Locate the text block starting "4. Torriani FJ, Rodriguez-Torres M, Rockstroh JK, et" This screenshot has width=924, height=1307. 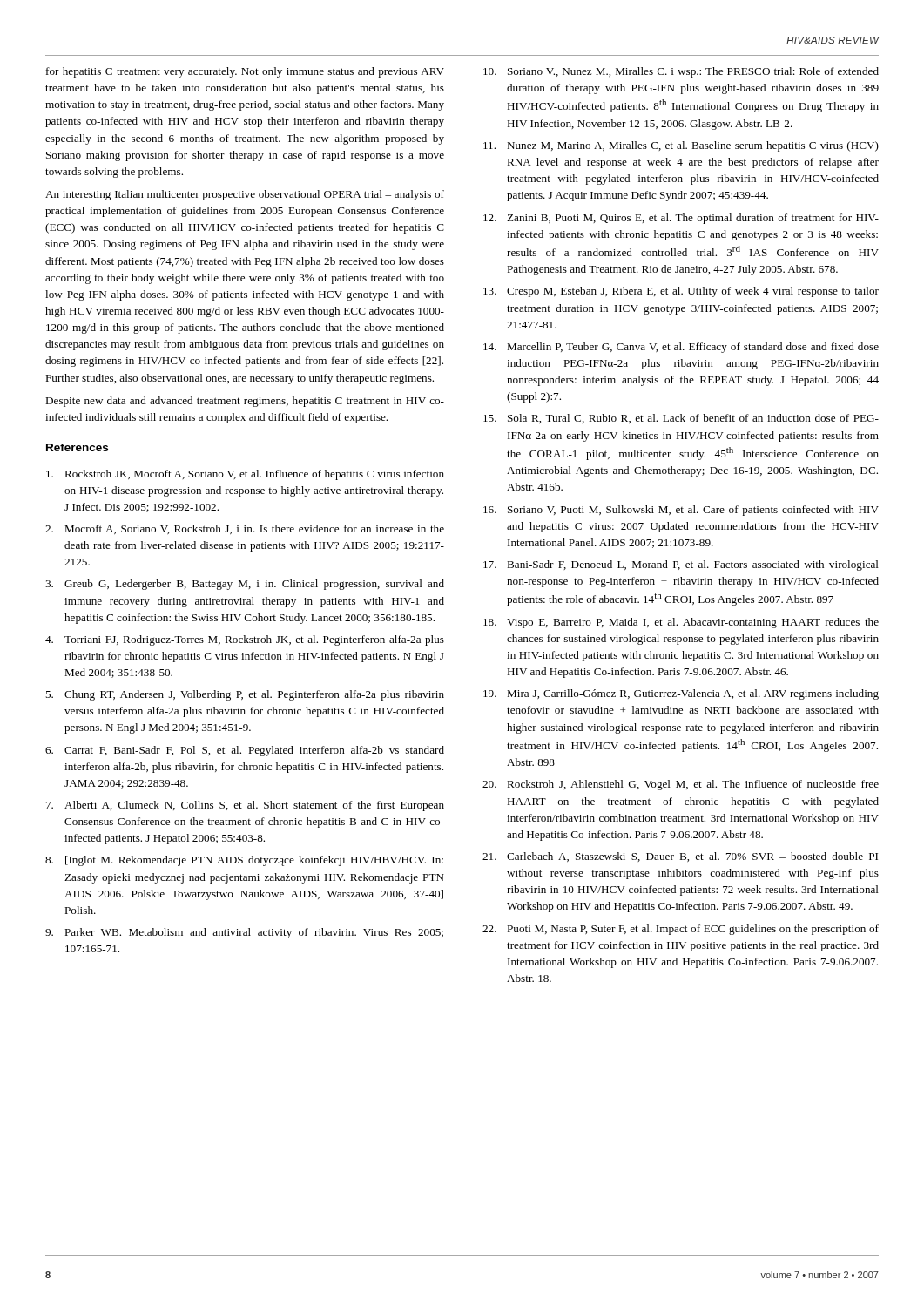[245, 656]
